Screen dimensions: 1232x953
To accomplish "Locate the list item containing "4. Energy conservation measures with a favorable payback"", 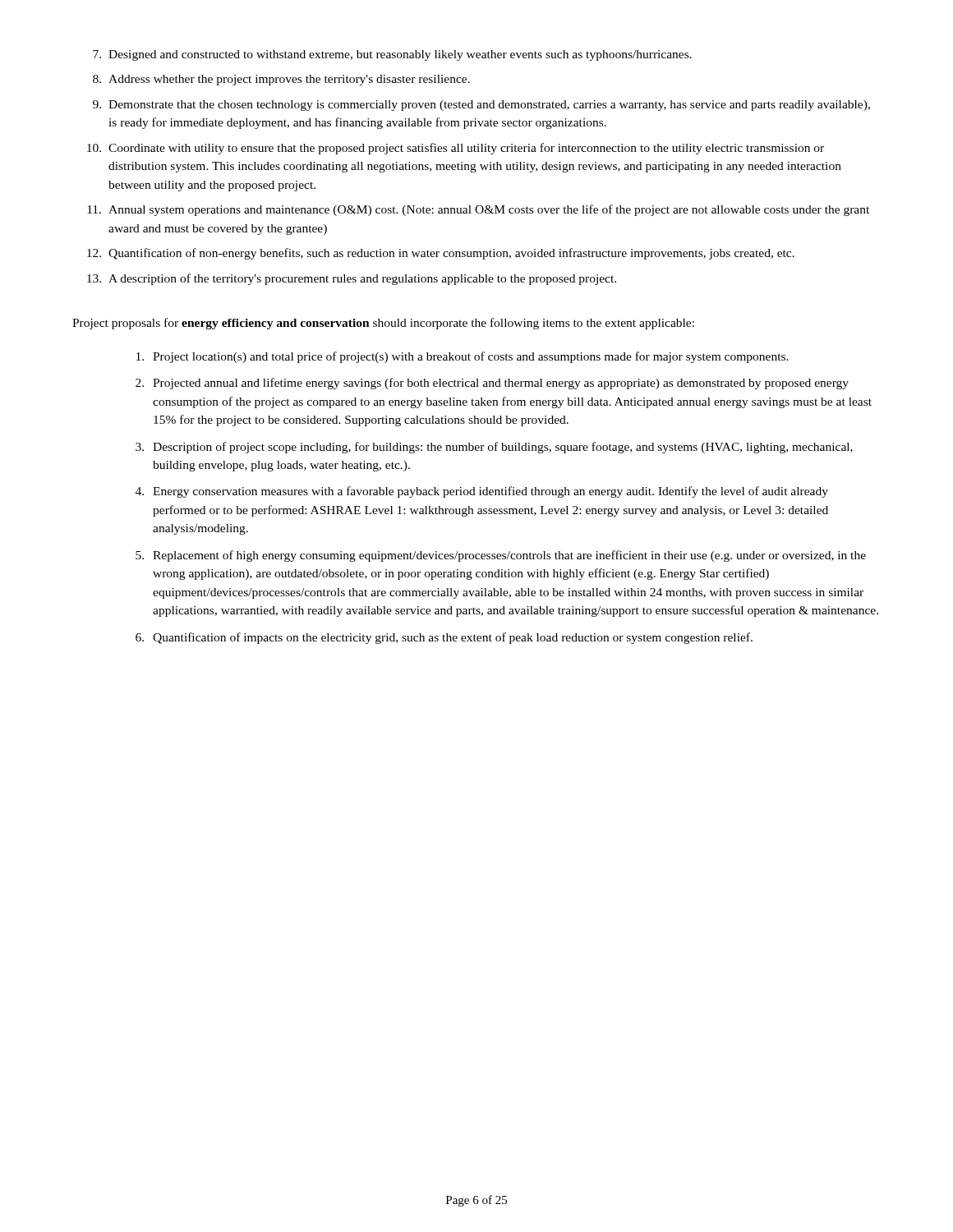I will pyautogui.click(x=495, y=510).
